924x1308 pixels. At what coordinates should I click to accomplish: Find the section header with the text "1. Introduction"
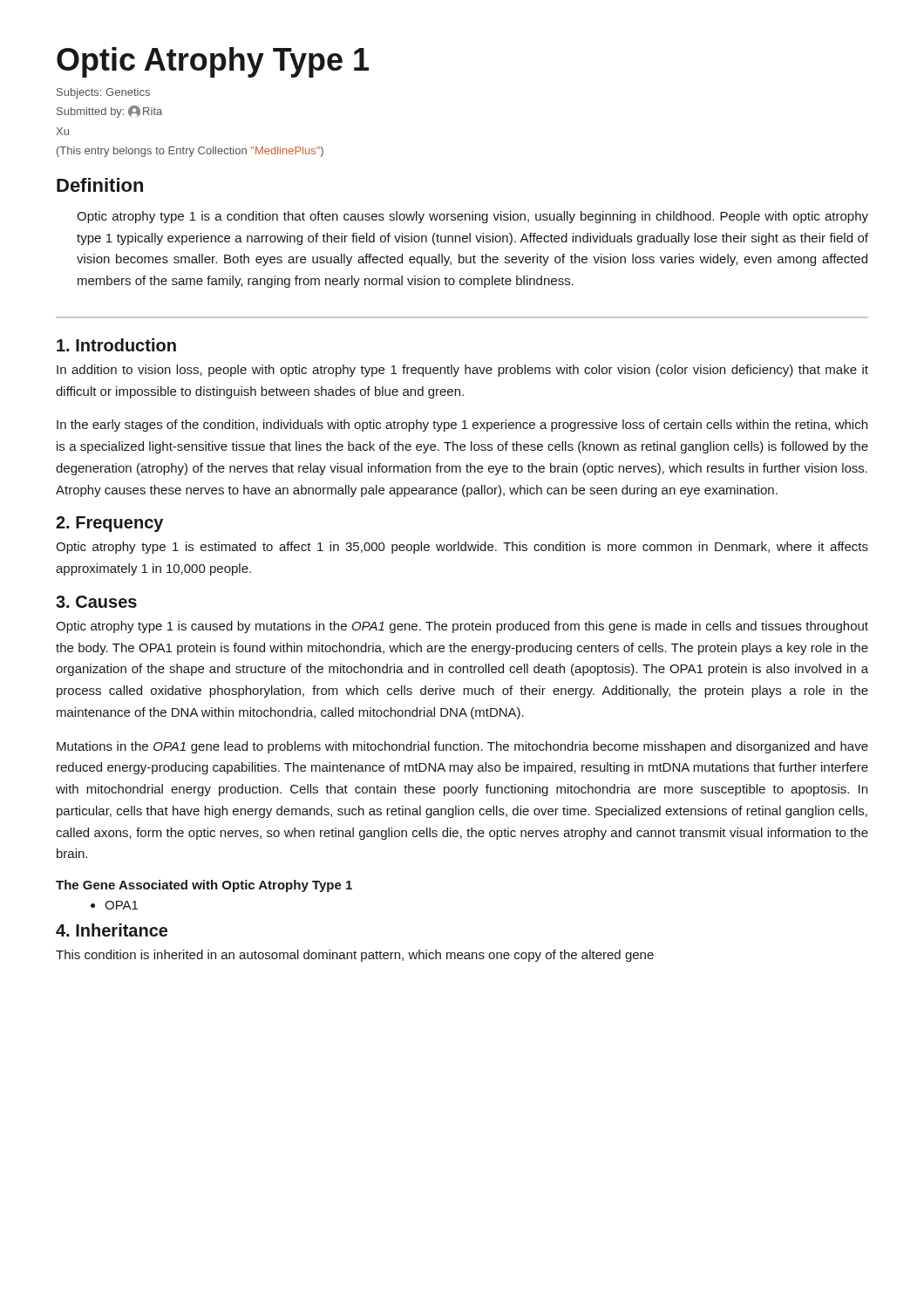(x=116, y=345)
